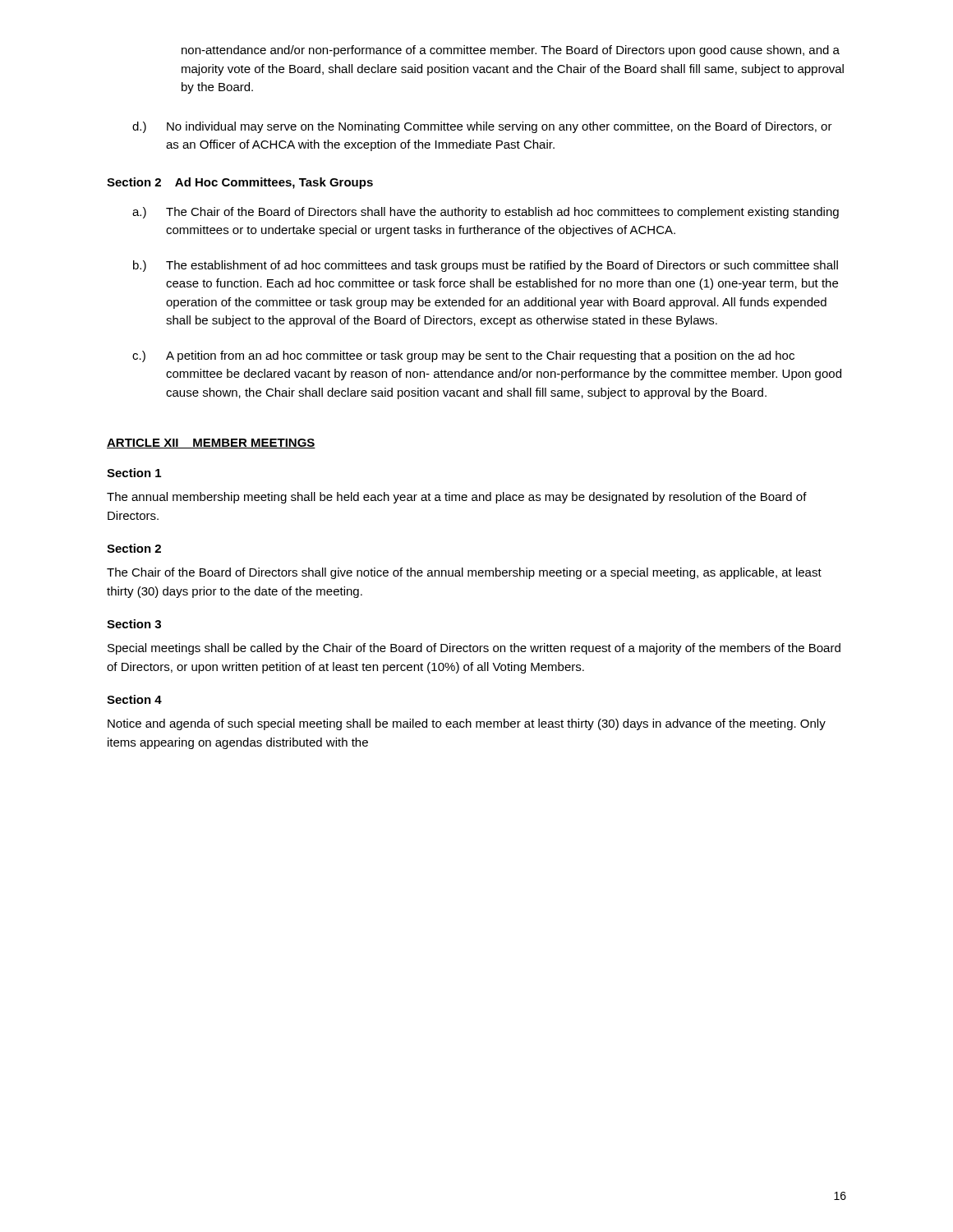Click on the text block that says "Special meetings shall be"
The width and height of the screenshot is (953, 1232).
tap(474, 657)
